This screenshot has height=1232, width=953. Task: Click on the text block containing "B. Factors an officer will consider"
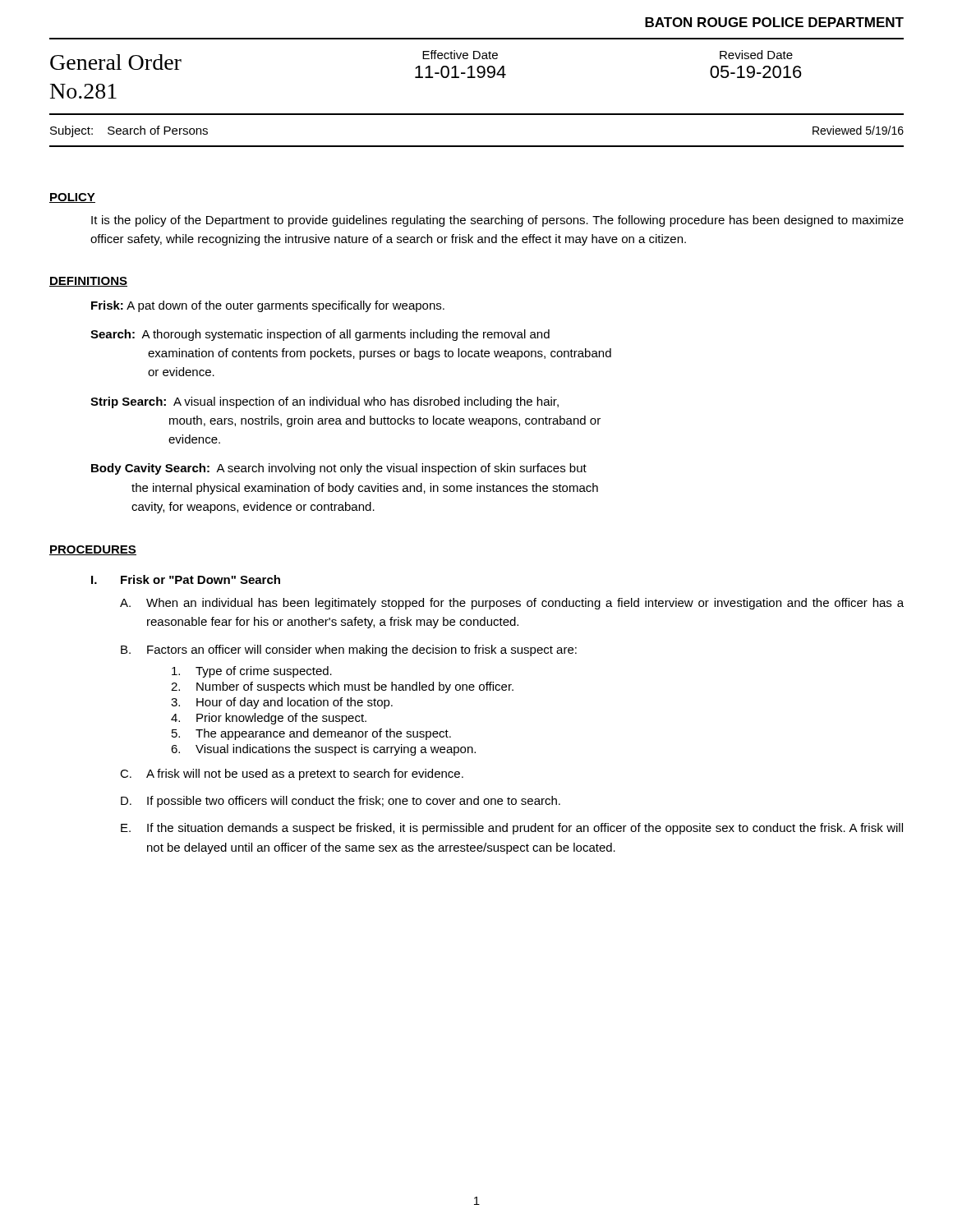[x=512, y=649]
